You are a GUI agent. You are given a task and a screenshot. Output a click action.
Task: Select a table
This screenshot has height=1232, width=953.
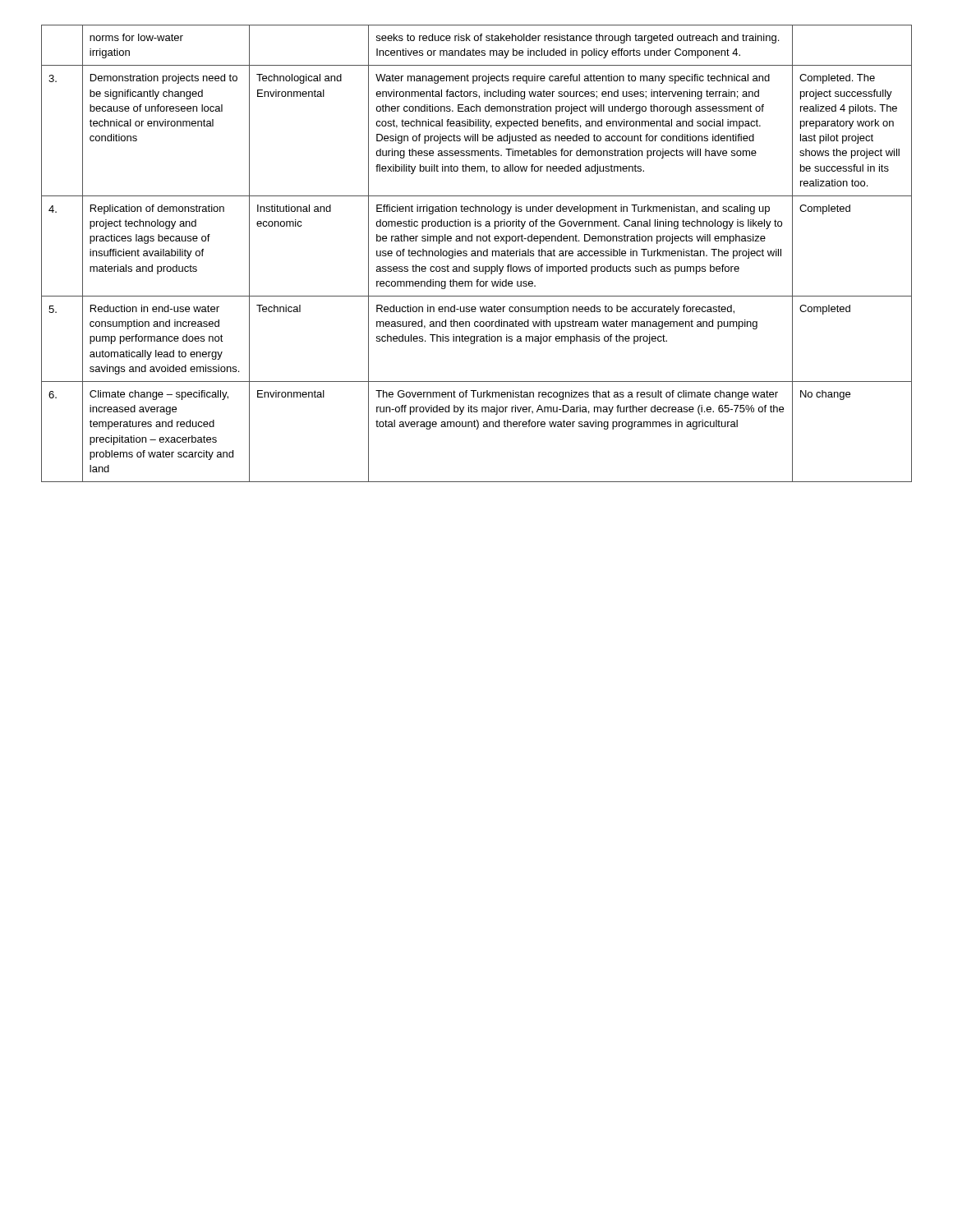[x=476, y=253]
